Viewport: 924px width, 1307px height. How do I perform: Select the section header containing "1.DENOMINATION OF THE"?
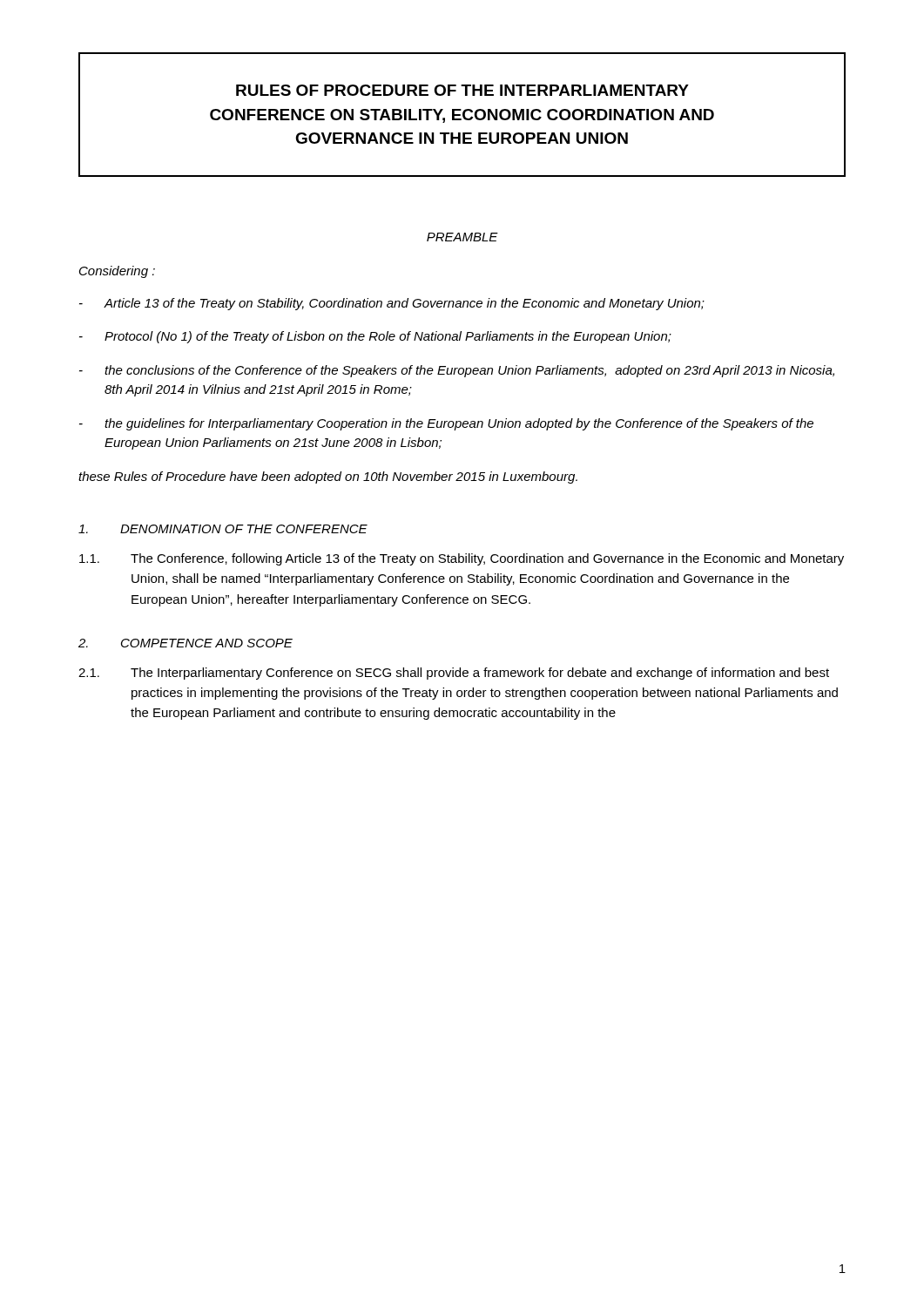coord(223,529)
